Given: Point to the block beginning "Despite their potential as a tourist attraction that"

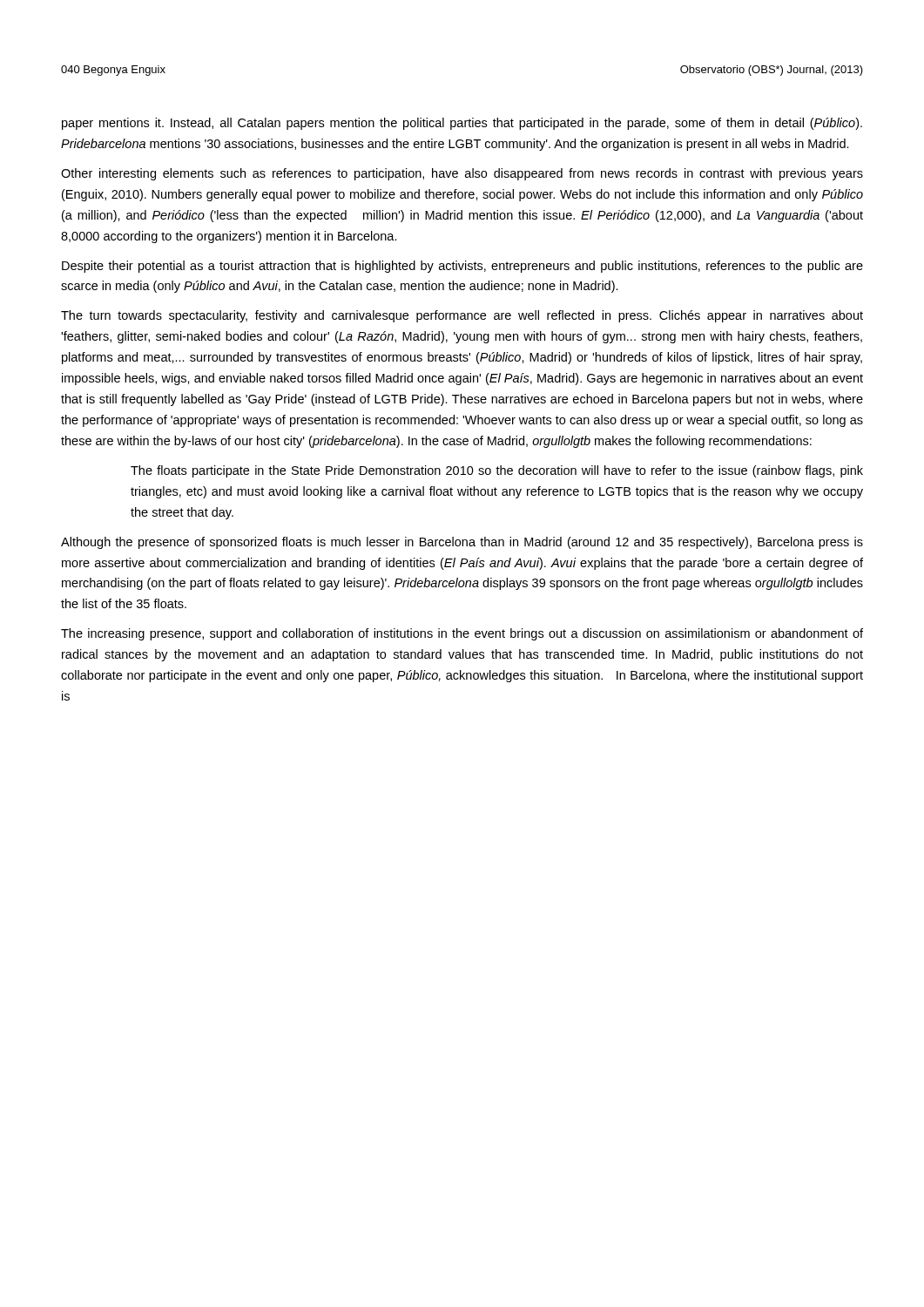Looking at the screenshot, I should (462, 276).
